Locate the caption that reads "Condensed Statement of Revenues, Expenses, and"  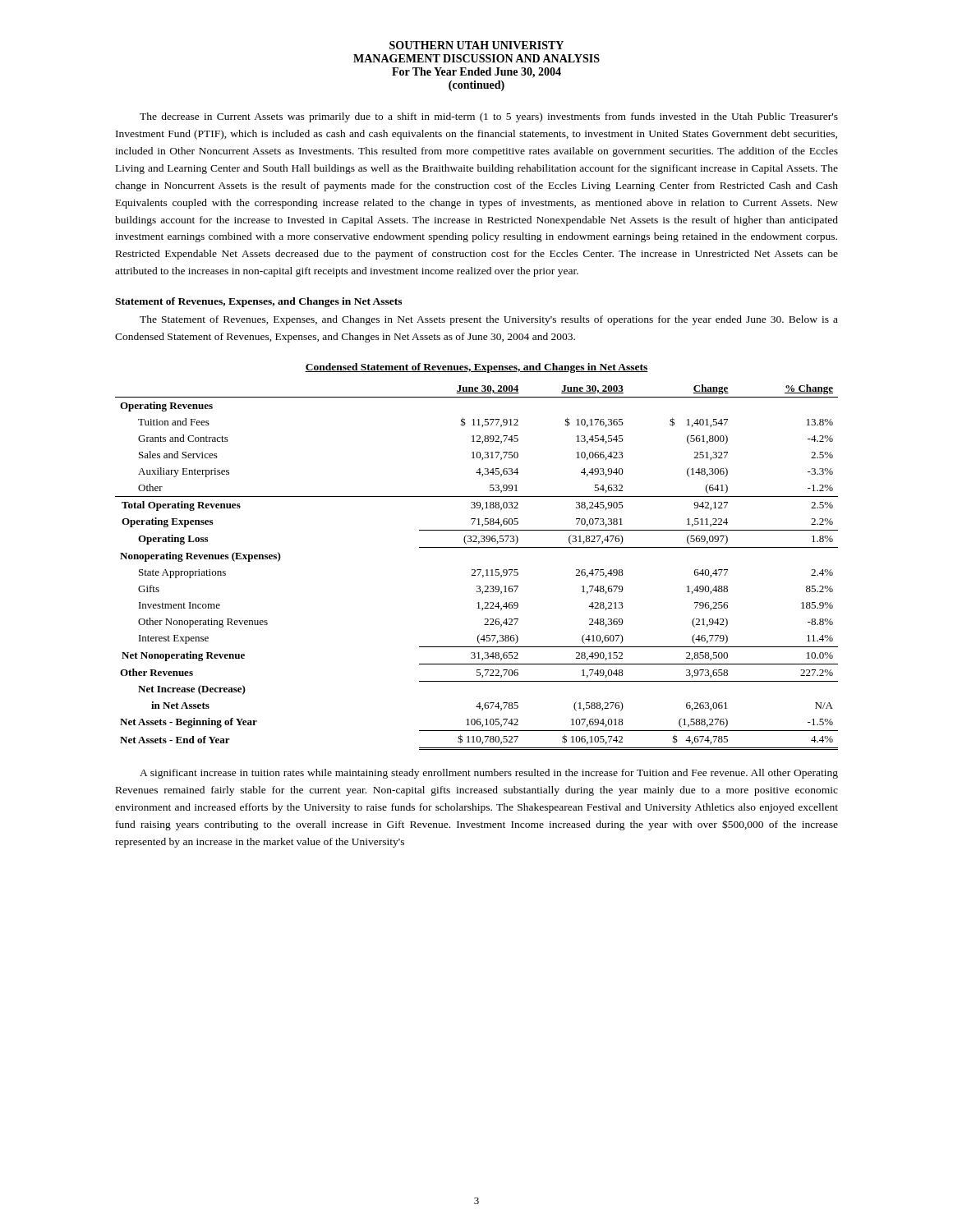pyautogui.click(x=476, y=367)
